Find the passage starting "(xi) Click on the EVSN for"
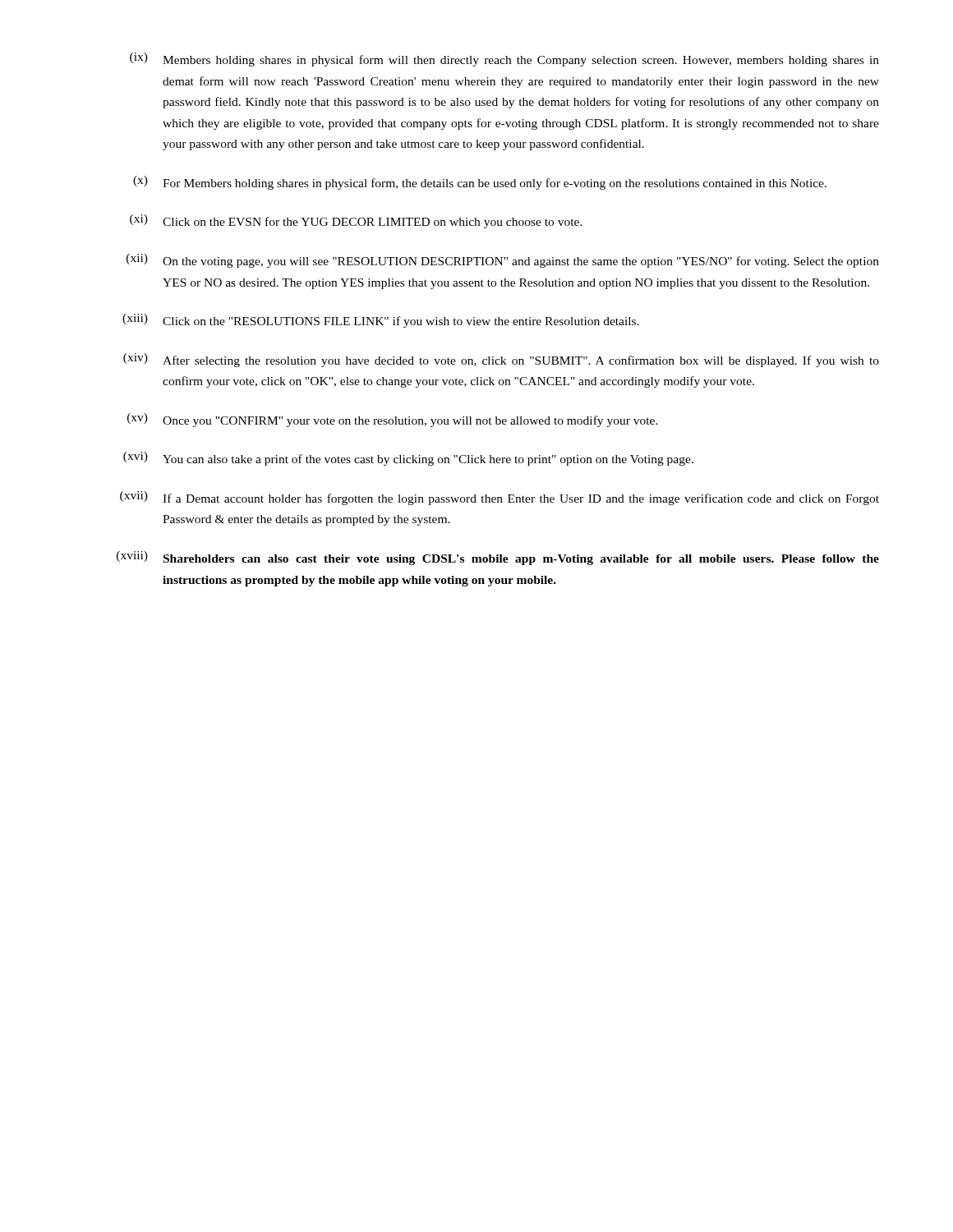Viewport: 953px width, 1232px height. (476, 222)
